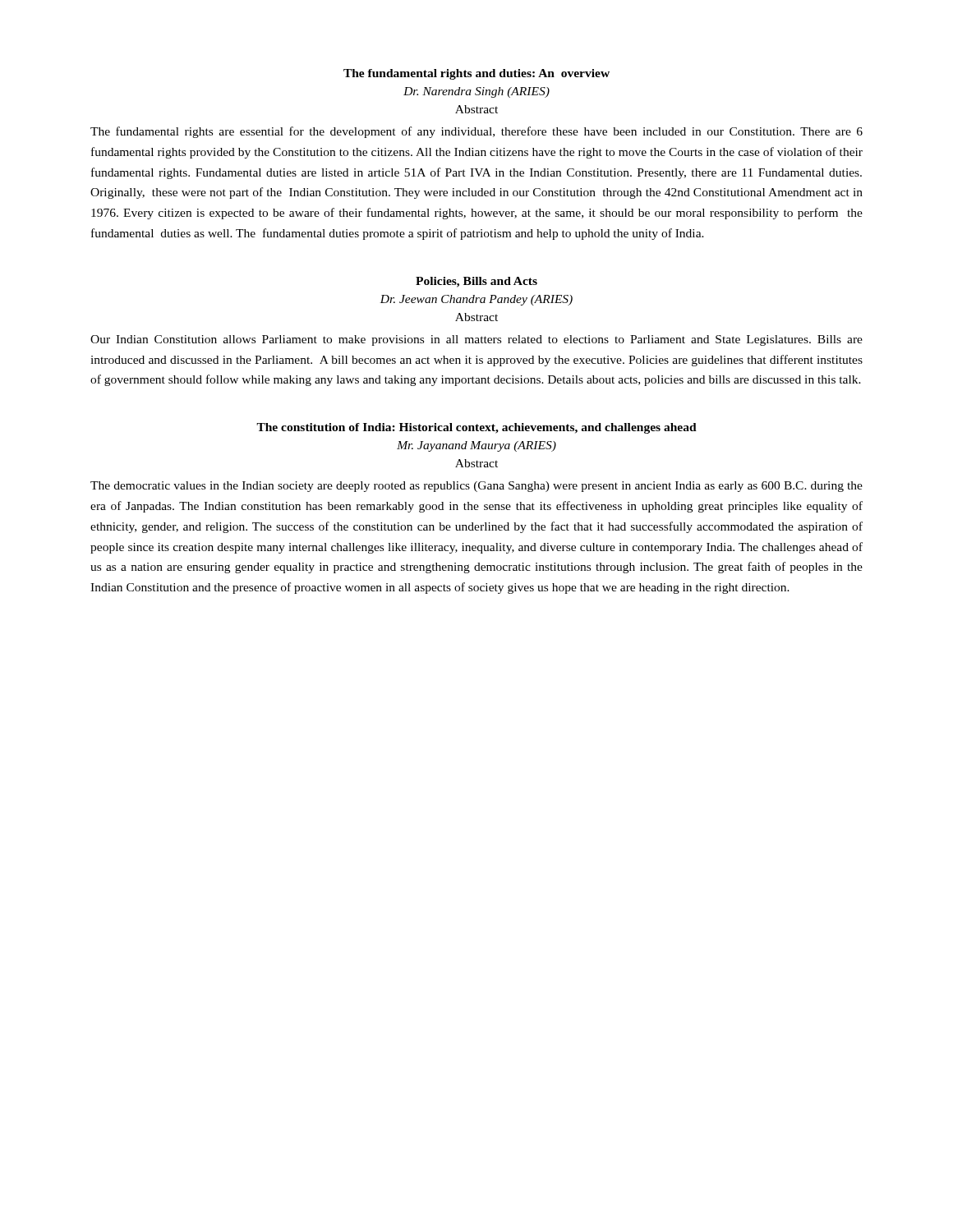This screenshot has height=1232, width=953.
Task: Point to the block beginning "The democratic values in the Indian"
Action: 476,536
